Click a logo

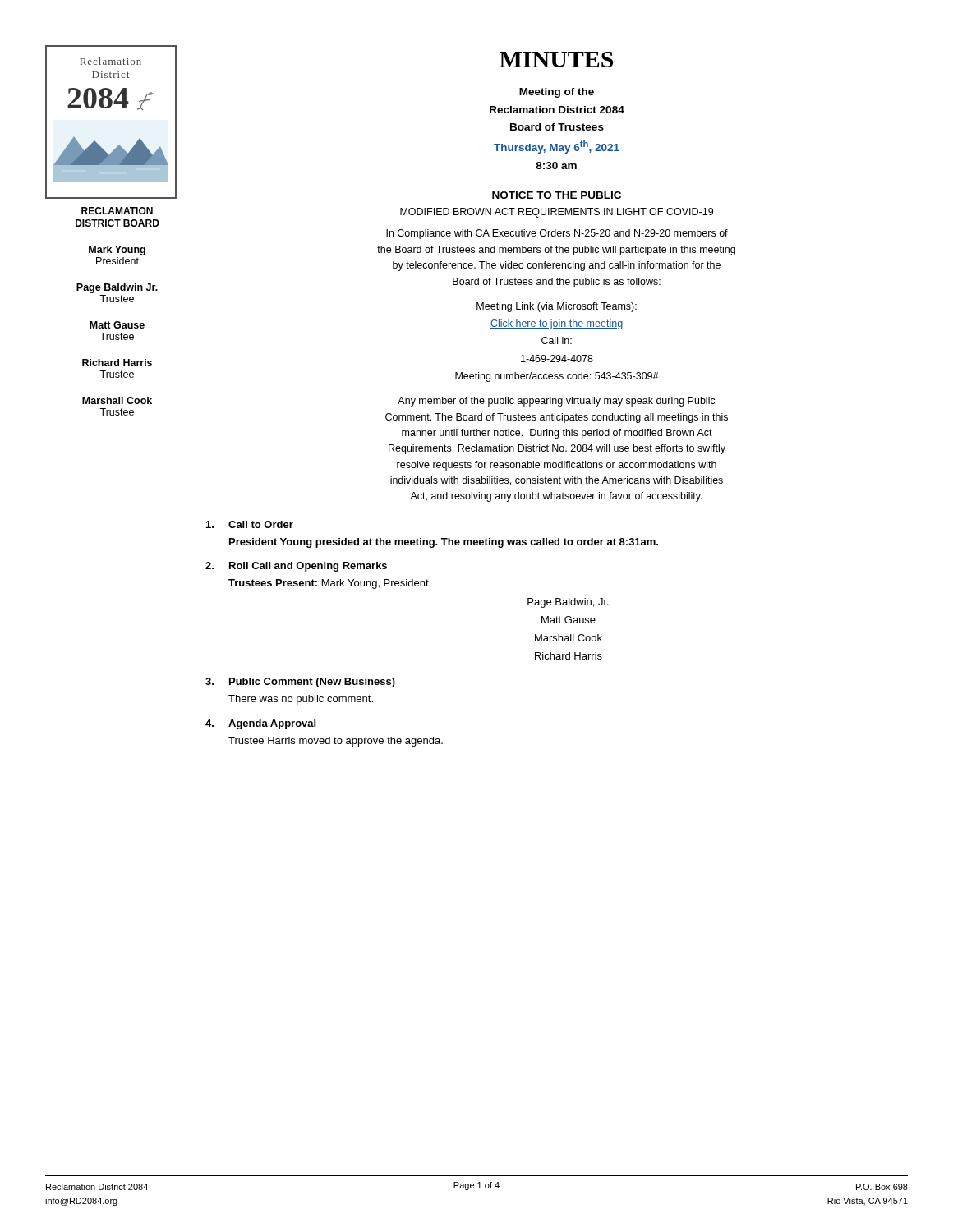tap(117, 122)
